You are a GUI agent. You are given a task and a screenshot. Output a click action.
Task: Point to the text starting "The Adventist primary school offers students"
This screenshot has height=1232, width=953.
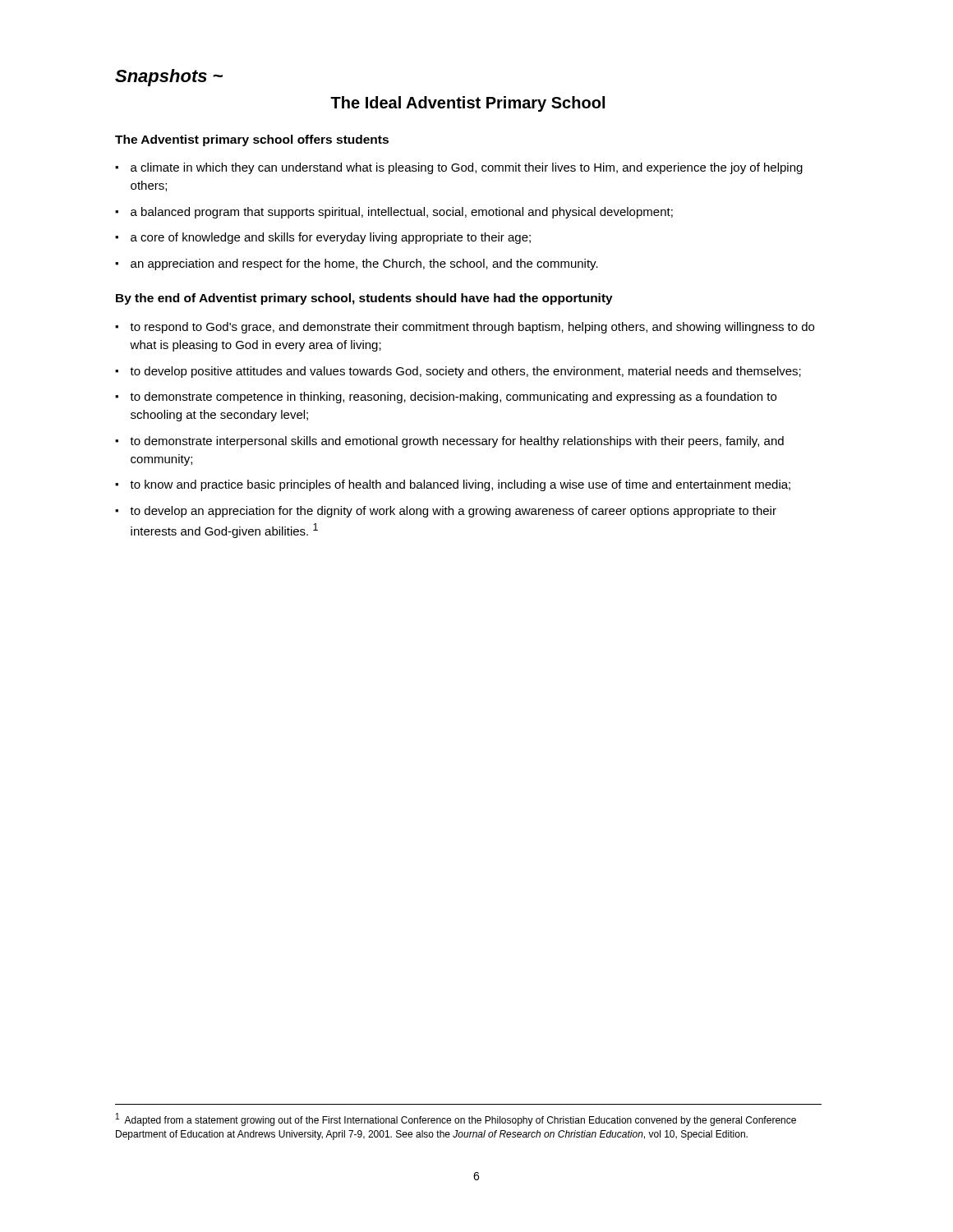[252, 139]
